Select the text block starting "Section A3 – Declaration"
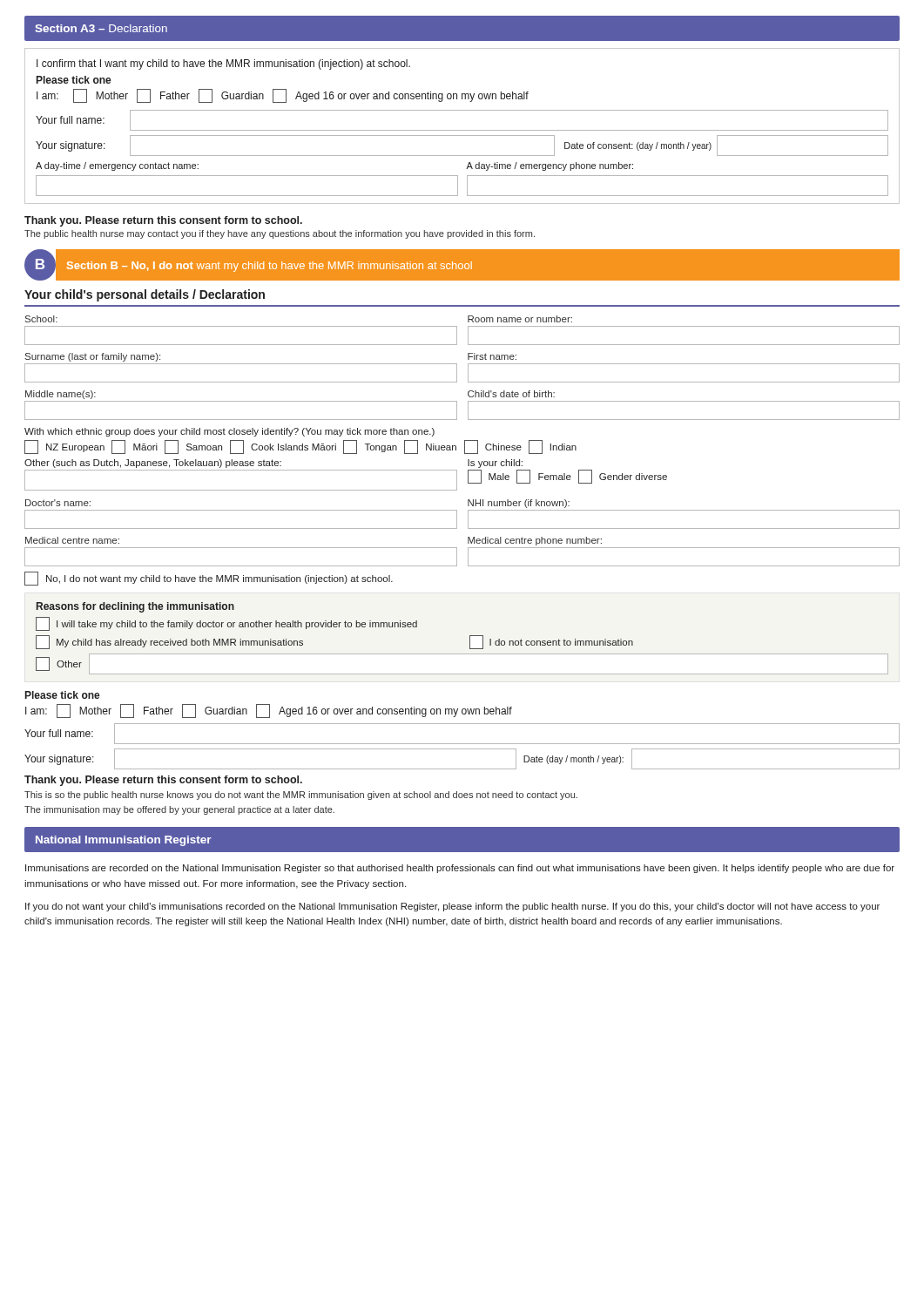 pos(101,28)
